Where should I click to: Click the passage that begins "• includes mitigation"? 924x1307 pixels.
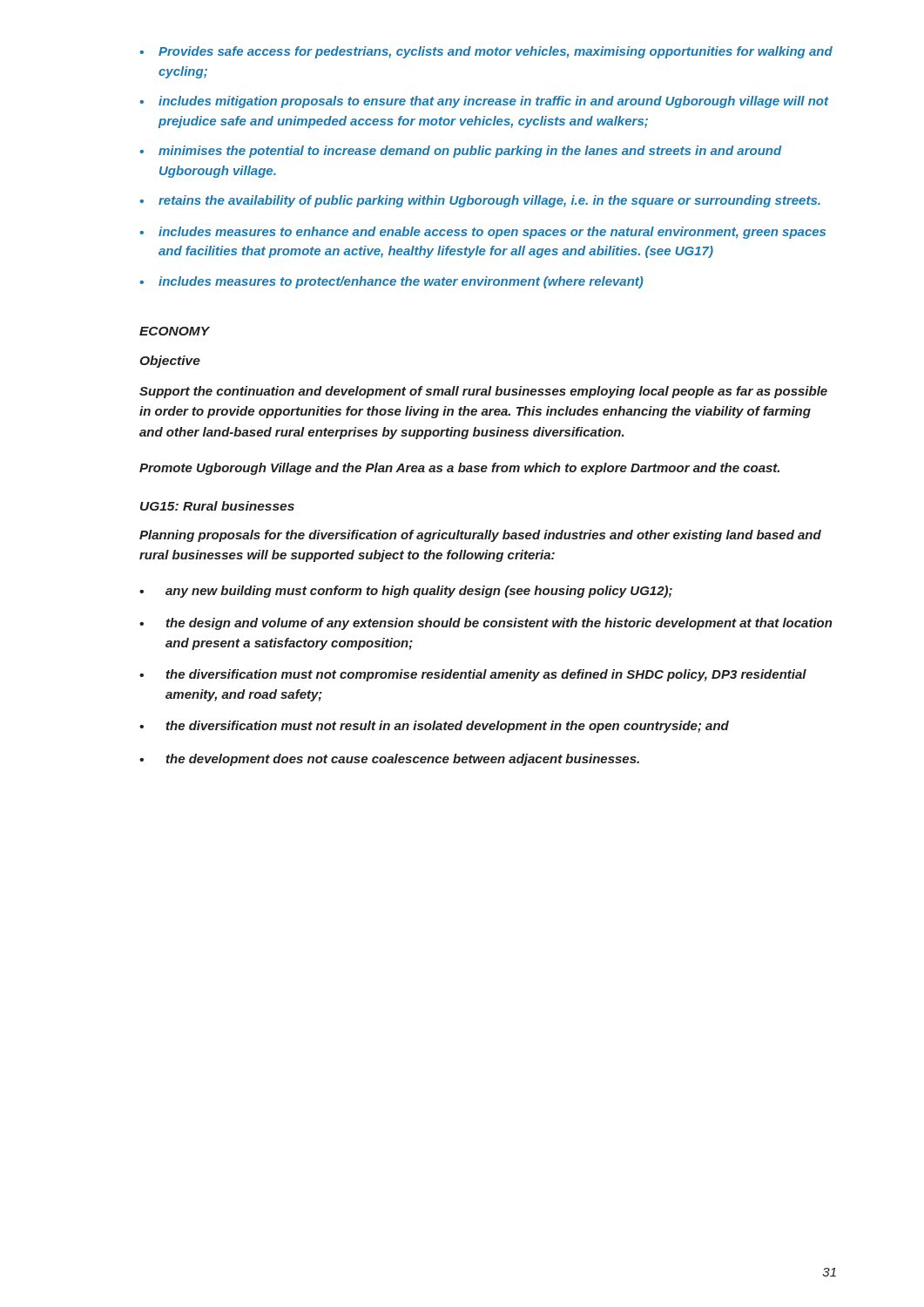tap(488, 111)
